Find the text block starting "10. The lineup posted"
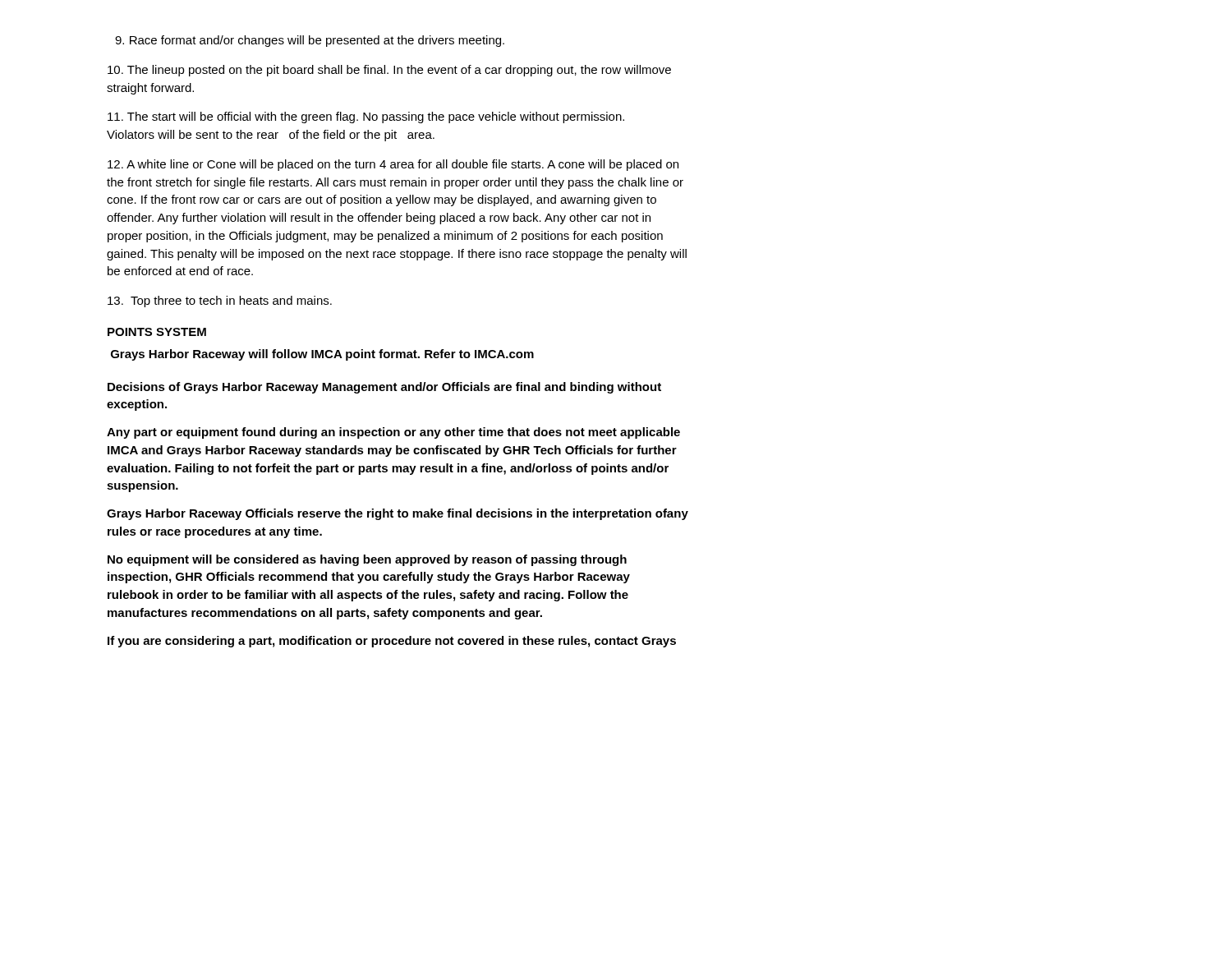 (389, 78)
